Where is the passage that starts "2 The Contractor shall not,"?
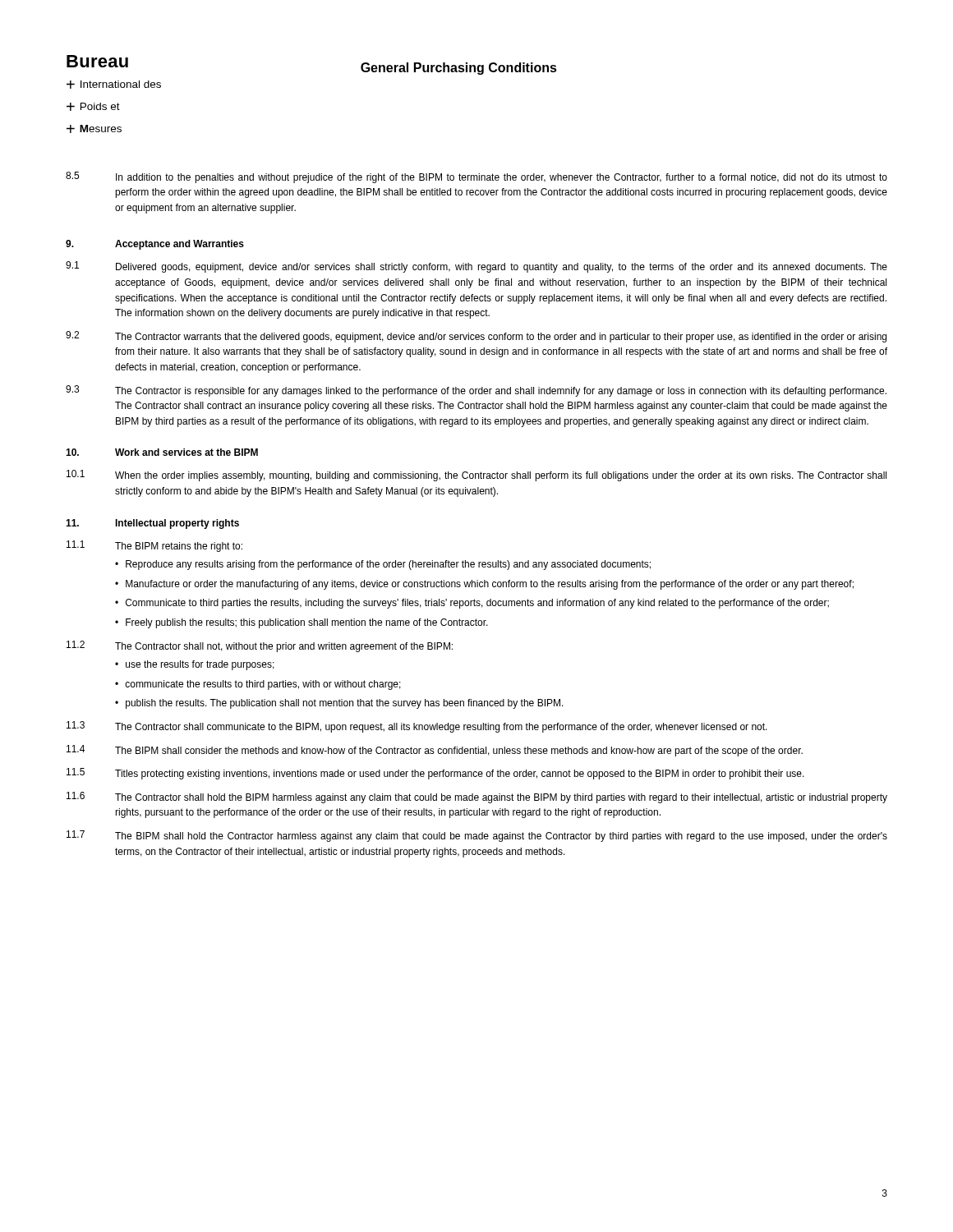This screenshot has width=953, height=1232. point(260,646)
